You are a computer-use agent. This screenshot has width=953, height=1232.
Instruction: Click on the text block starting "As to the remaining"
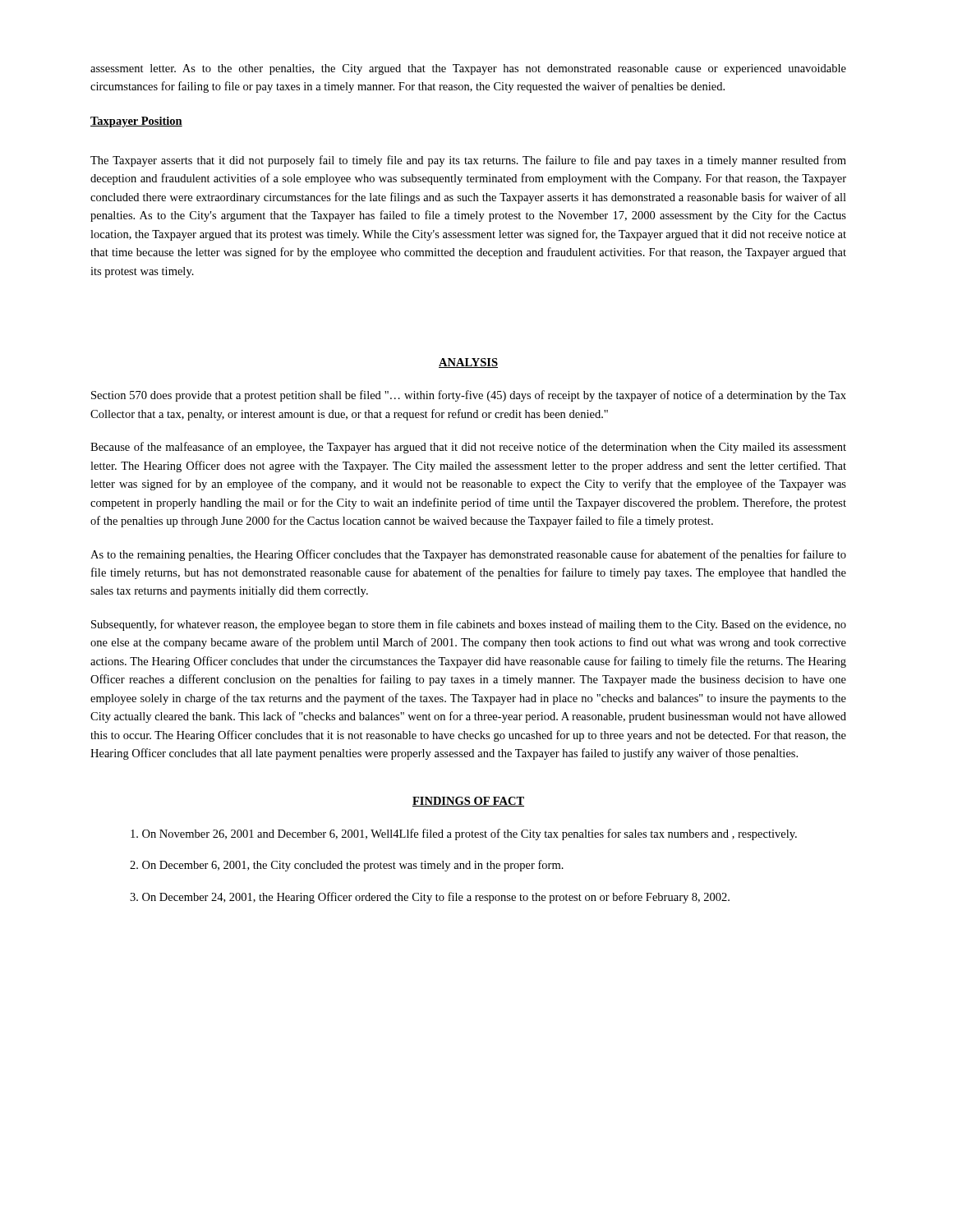pos(468,572)
